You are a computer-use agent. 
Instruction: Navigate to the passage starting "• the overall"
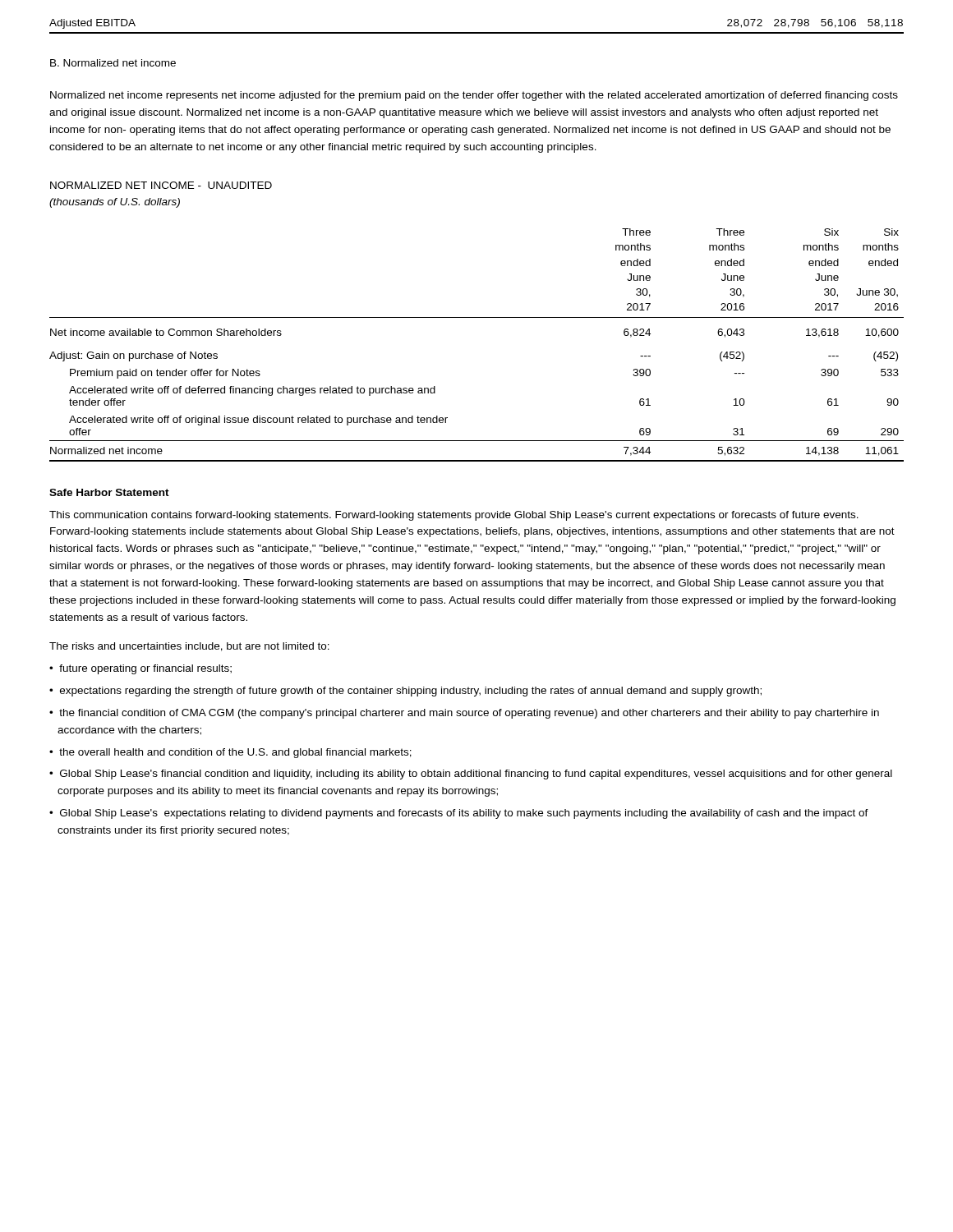point(231,752)
